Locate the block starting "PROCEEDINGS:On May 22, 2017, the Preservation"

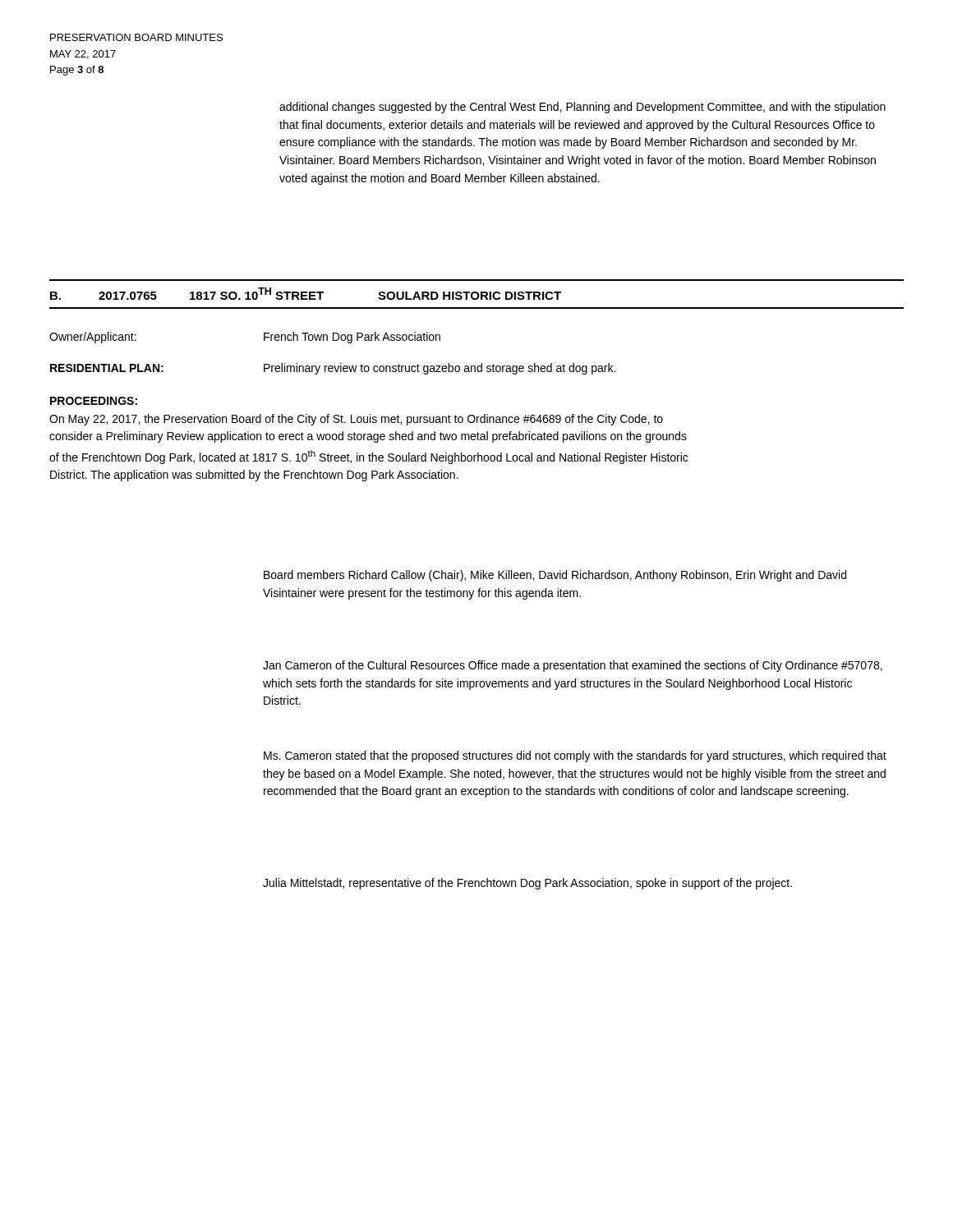[374, 439]
